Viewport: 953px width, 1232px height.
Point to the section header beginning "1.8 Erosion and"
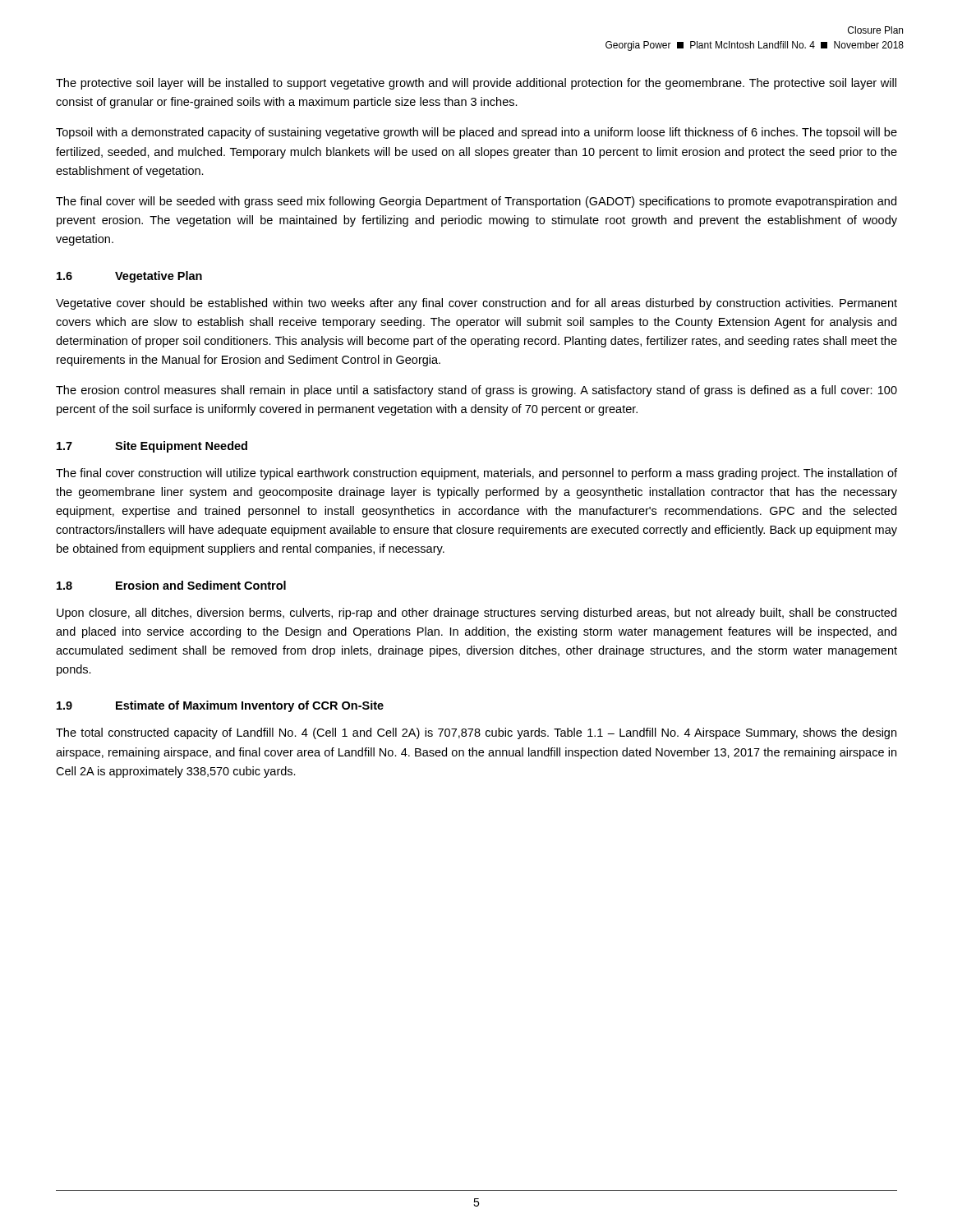(171, 585)
